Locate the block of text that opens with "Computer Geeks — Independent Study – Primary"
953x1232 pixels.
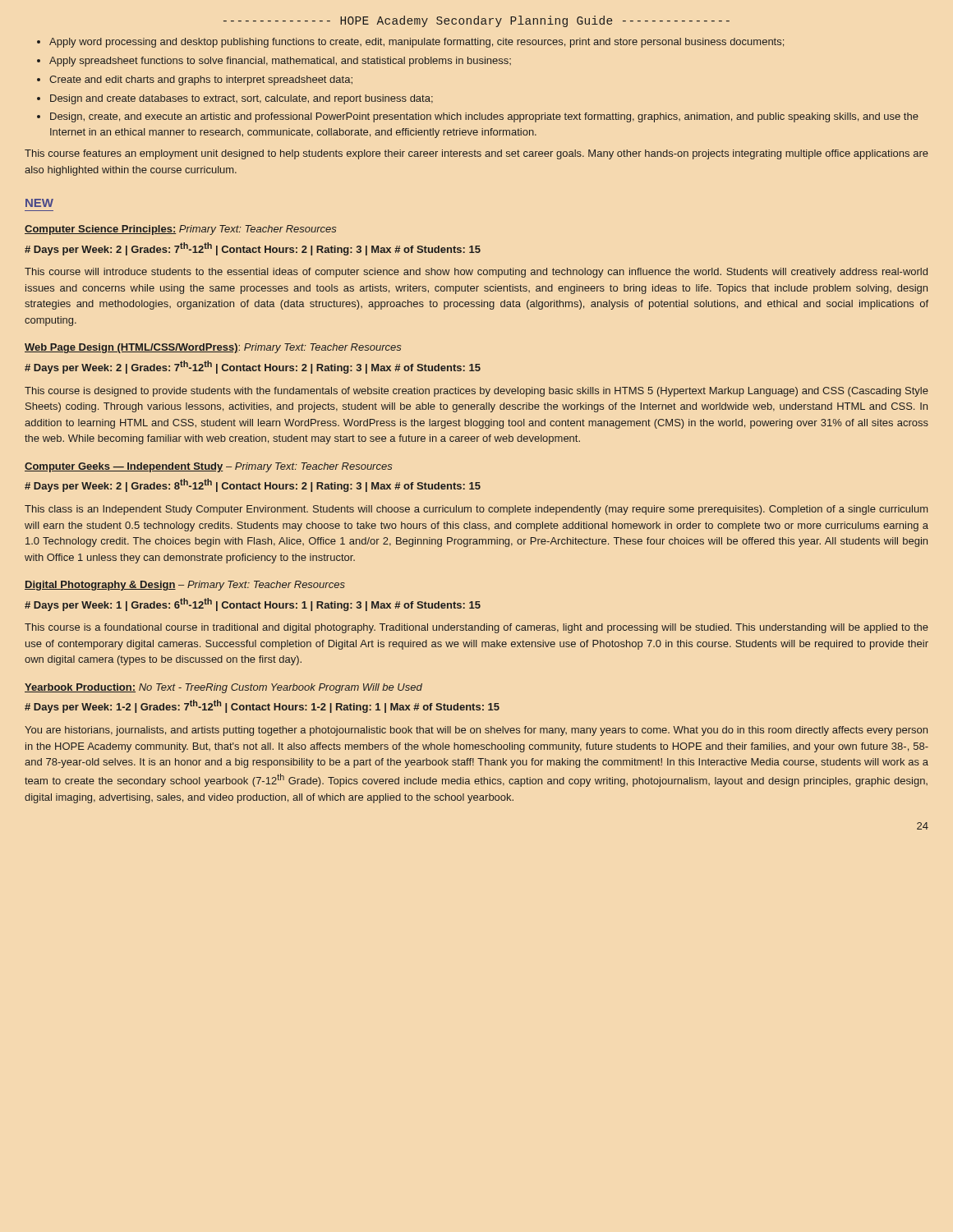pos(476,512)
